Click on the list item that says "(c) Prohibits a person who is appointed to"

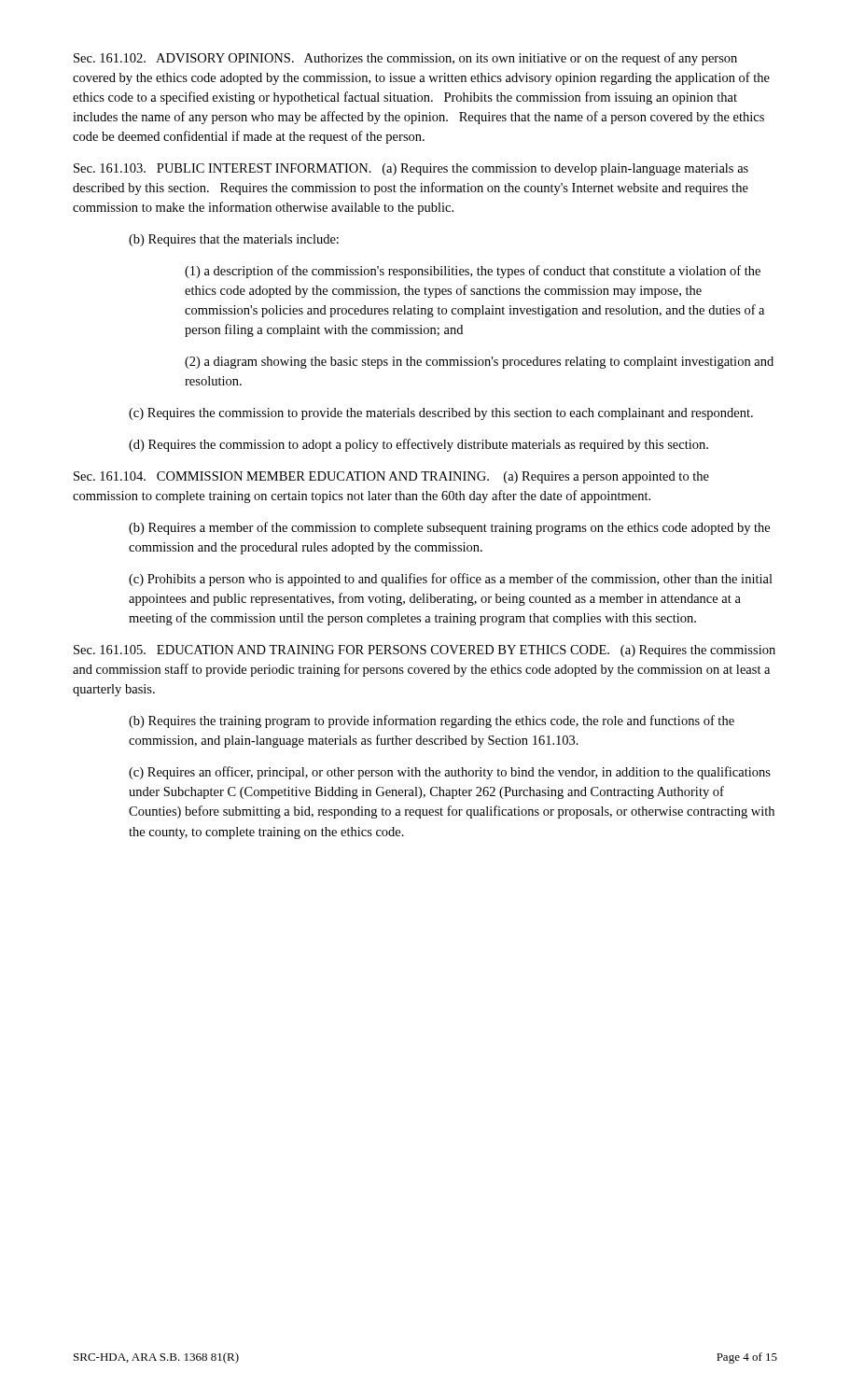pos(451,599)
